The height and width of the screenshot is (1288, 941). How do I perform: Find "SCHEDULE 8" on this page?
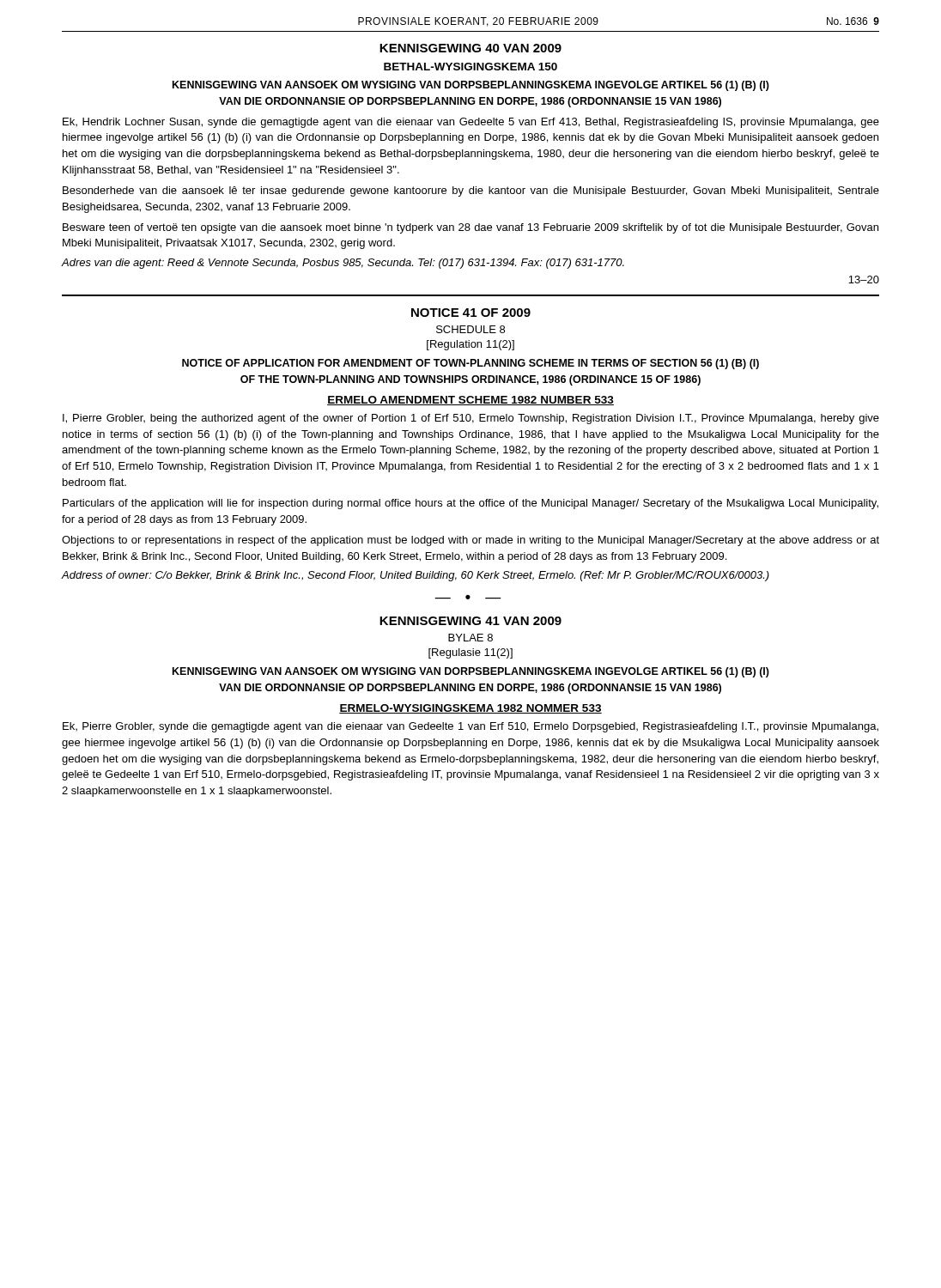pyautogui.click(x=470, y=329)
